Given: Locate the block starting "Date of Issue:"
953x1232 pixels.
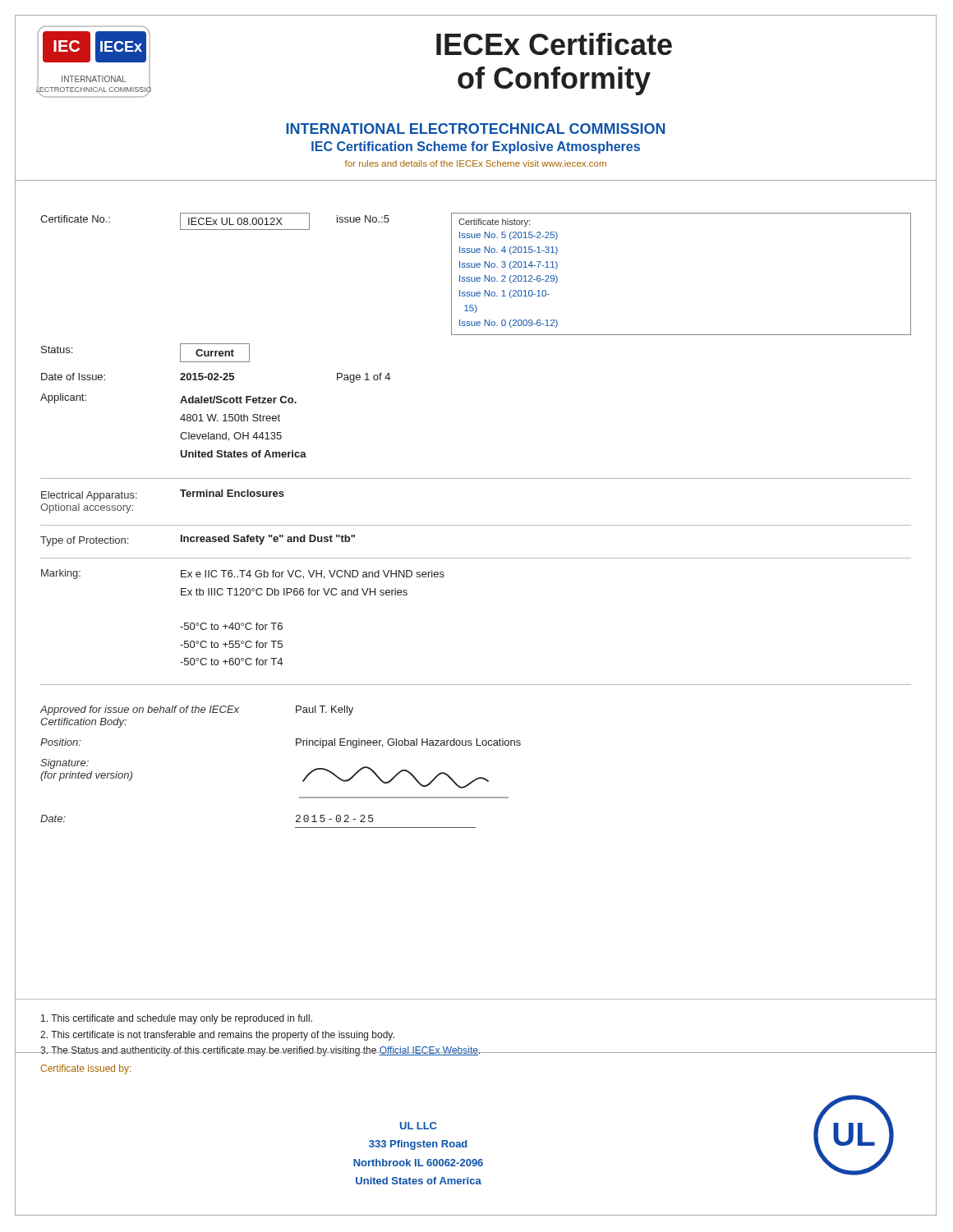Looking at the screenshot, I should pos(73,376).
